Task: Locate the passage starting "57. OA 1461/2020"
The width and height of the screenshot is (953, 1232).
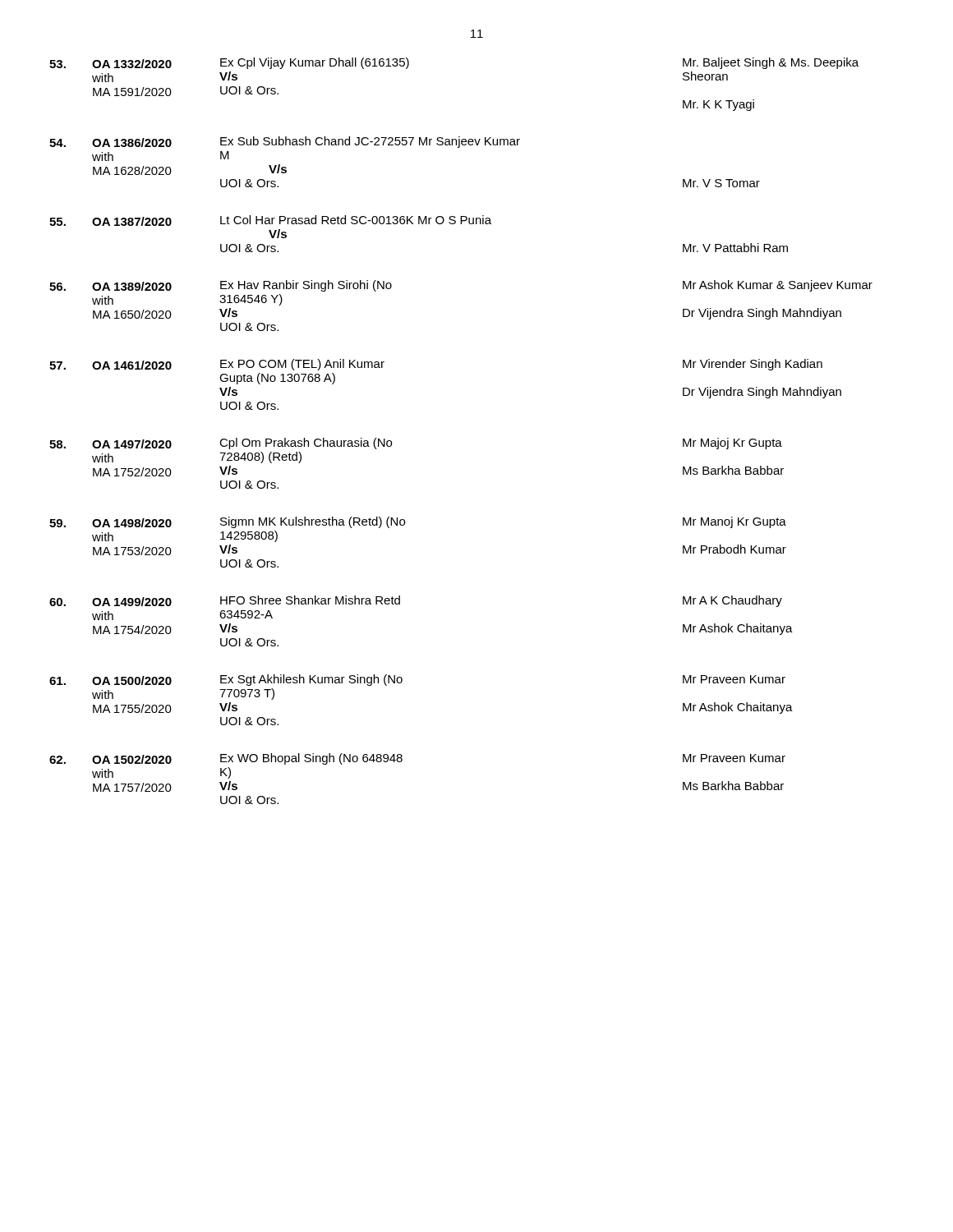Action: coord(124,364)
